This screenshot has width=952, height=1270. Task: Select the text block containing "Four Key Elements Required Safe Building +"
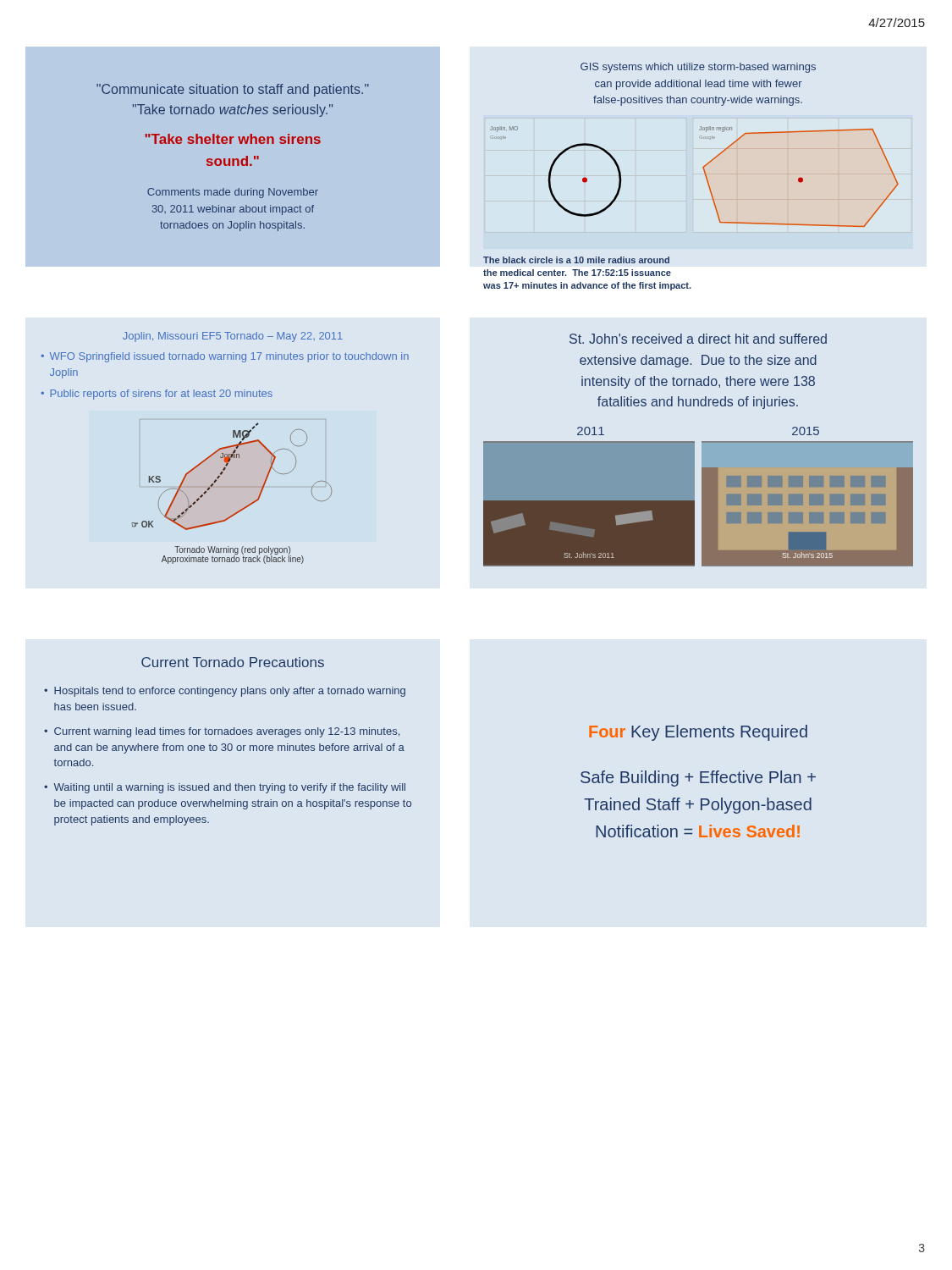(x=698, y=783)
